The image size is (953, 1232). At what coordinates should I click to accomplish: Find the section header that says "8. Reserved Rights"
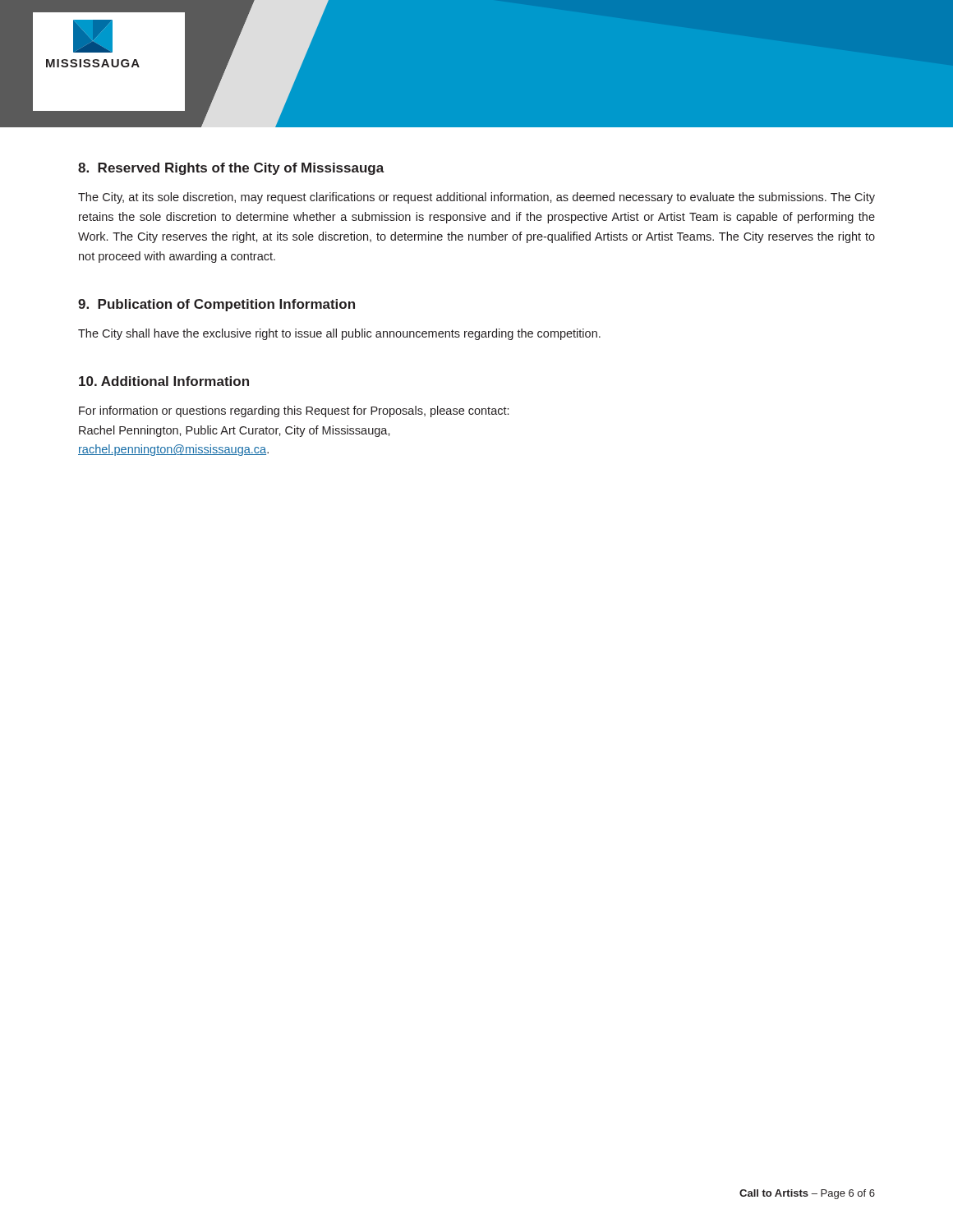tap(231, 168)
